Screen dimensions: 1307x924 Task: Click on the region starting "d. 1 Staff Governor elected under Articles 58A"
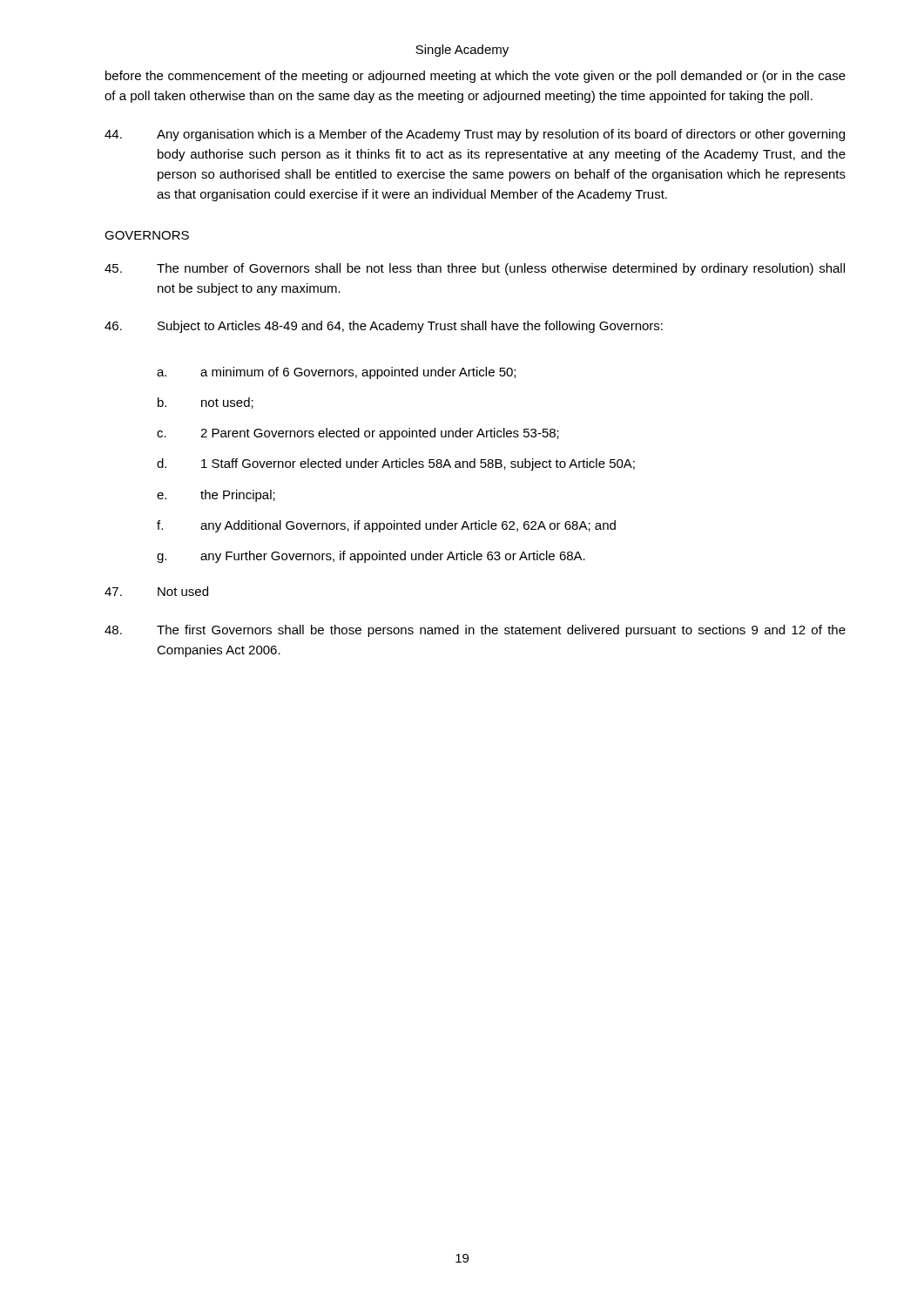point(501,463)
